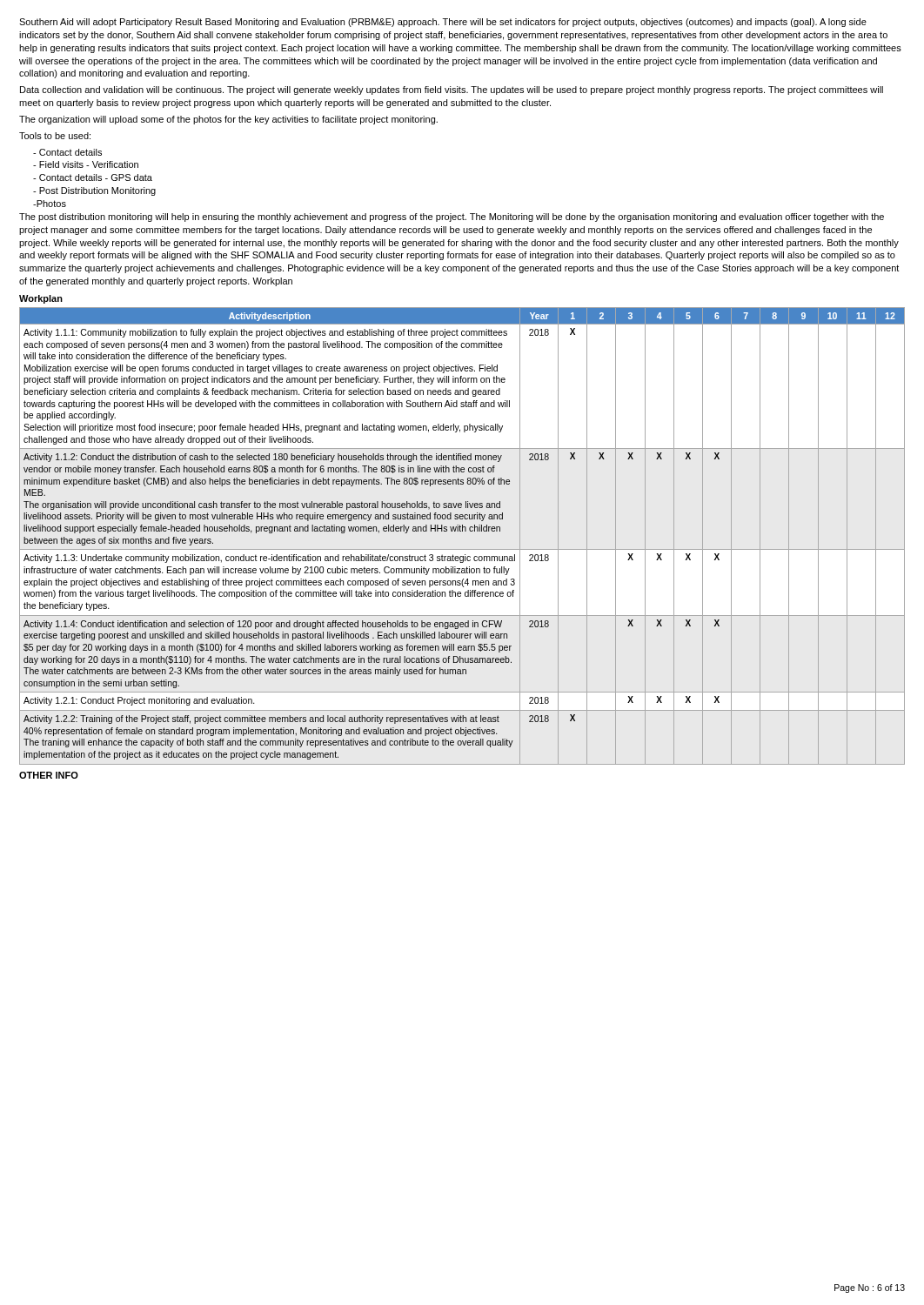
Task: Select the text block that reads "Southern Aid will adopt"
Action: [x=460, y=48]
